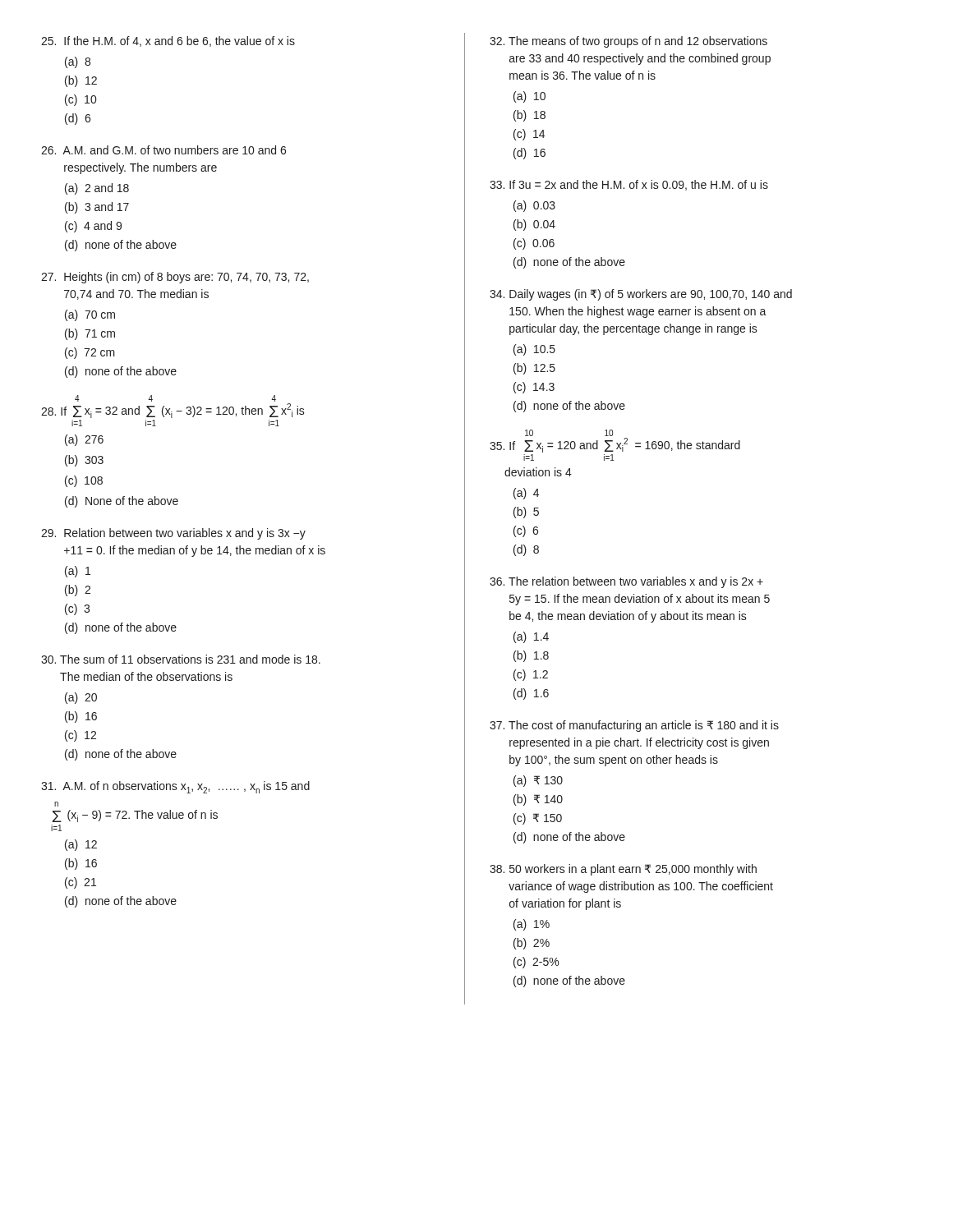Find the element starting "33. If 3u = 2x and the"

(x=629, y=185)
